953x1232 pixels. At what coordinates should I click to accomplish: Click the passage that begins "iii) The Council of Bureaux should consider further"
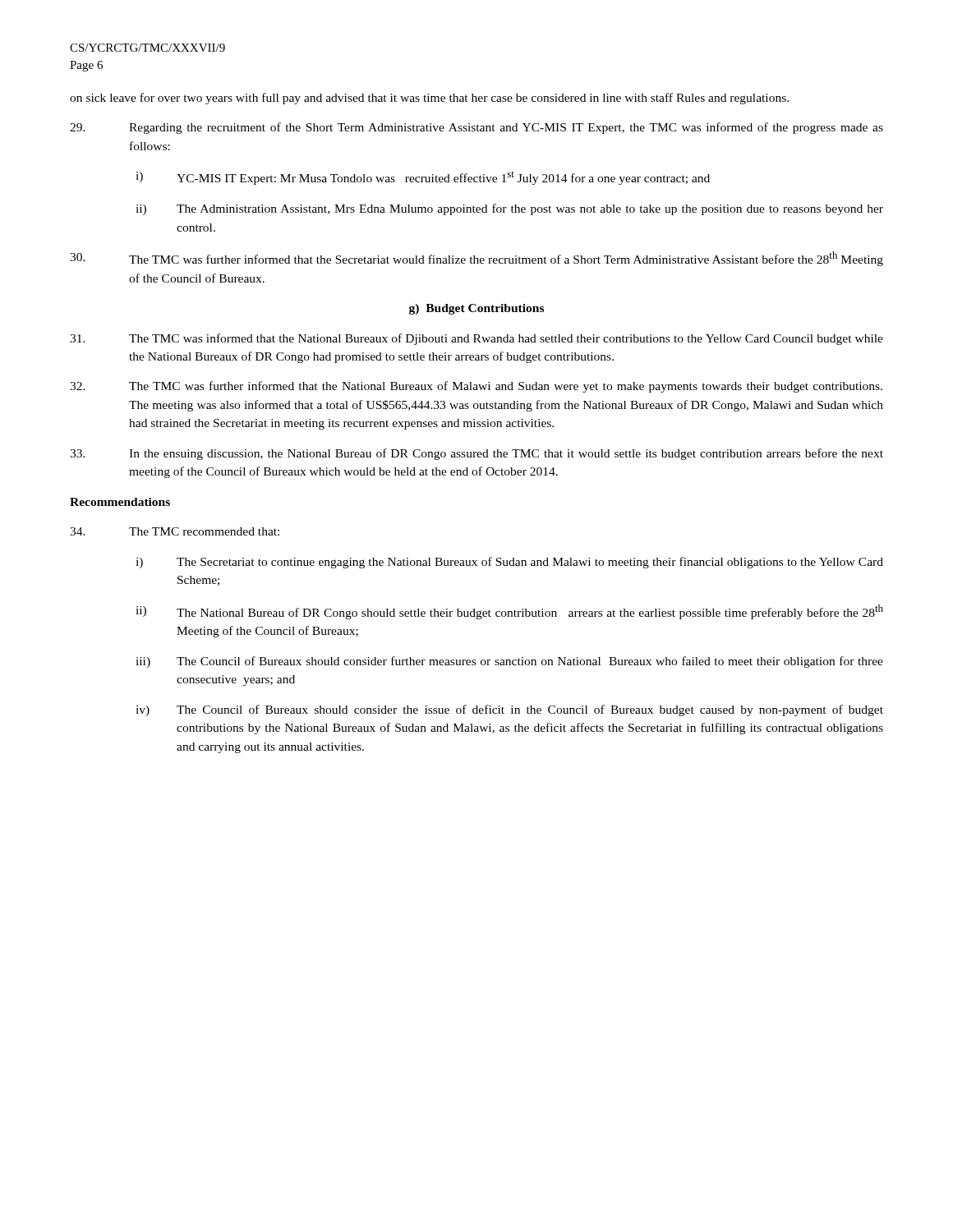tap(509, 670)
